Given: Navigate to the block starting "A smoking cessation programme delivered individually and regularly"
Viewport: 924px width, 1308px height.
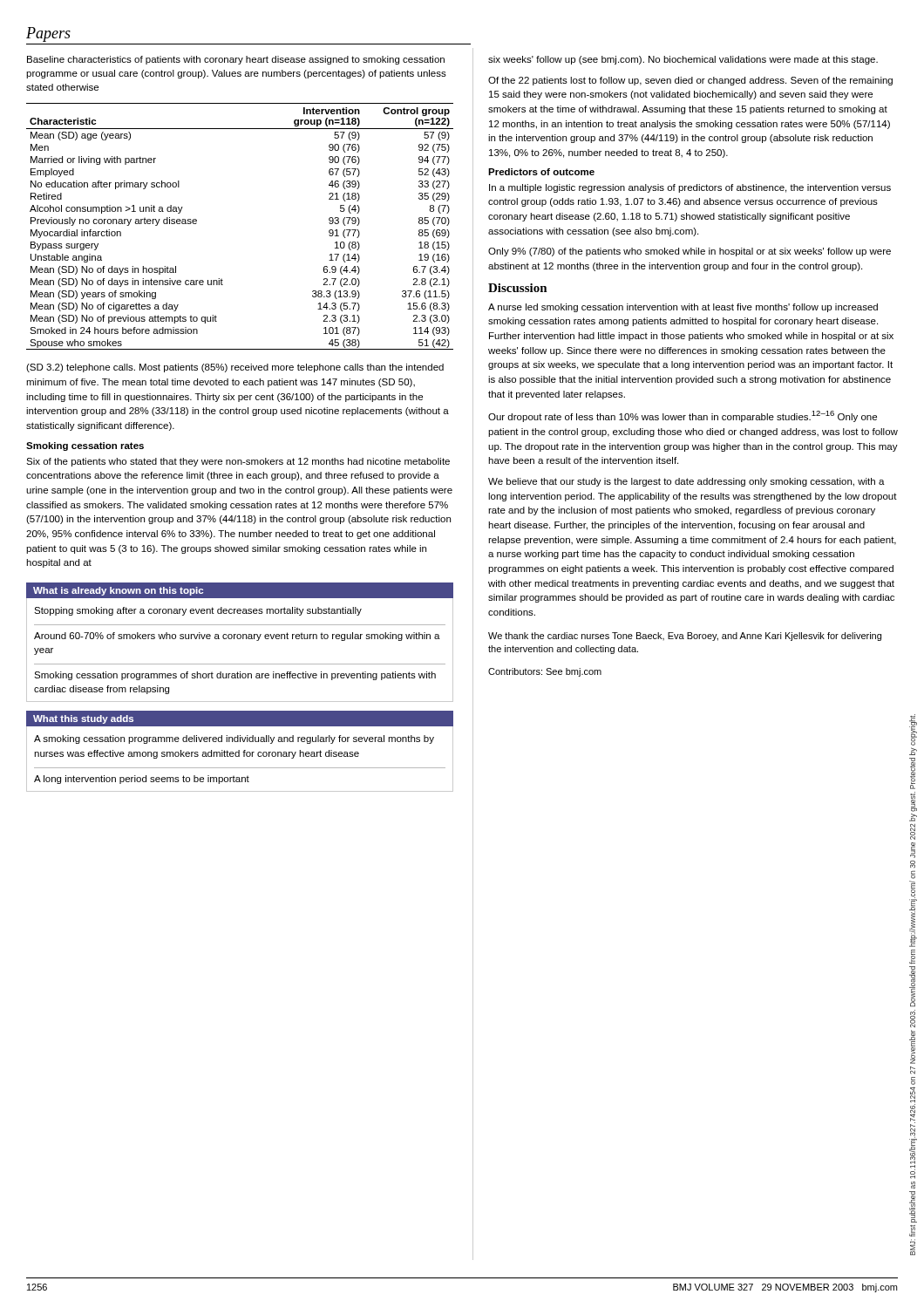Looking at the screenshot, I should point(234,746).
